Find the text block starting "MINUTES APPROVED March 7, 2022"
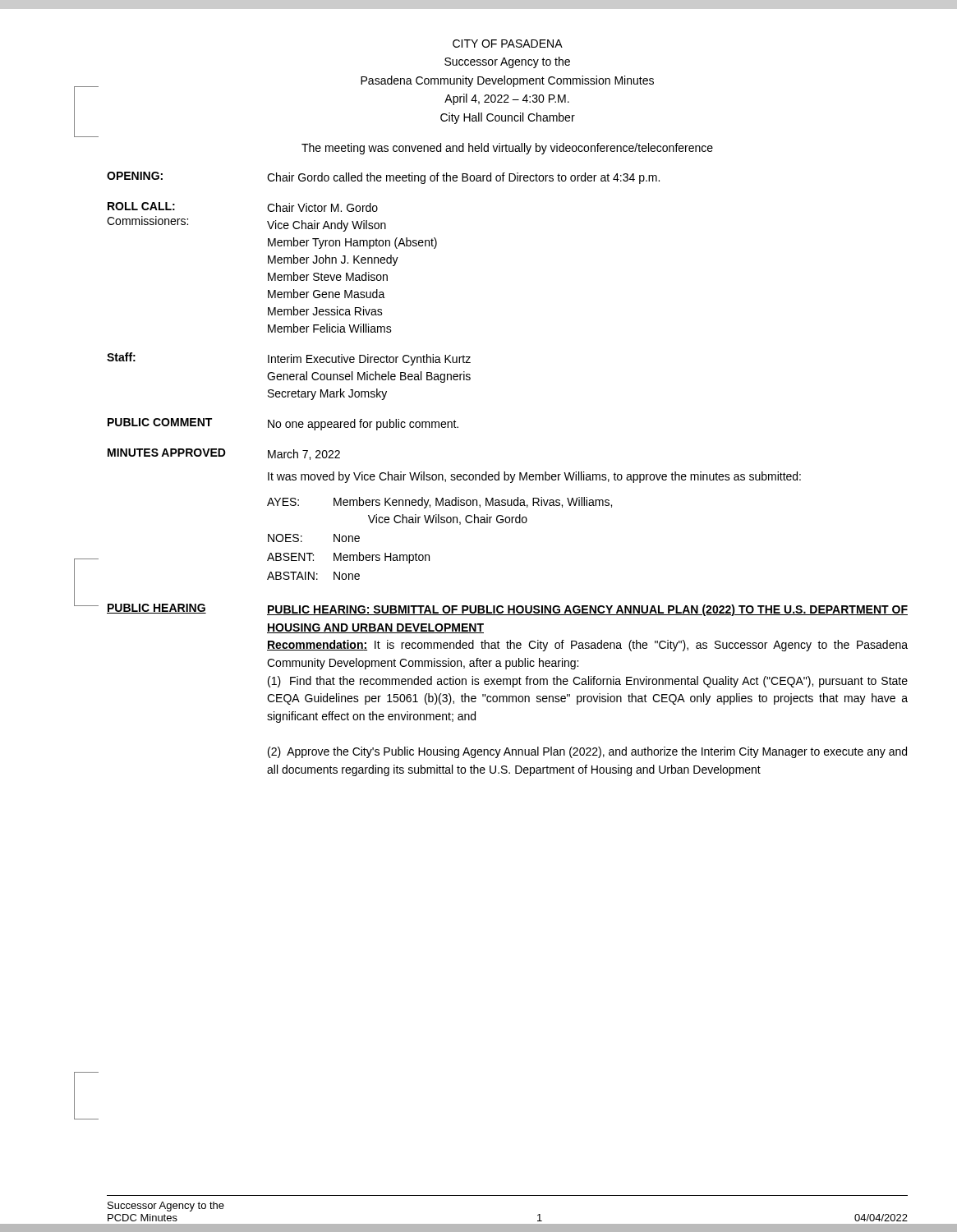The image size is (957, 1232). point(224,454)
